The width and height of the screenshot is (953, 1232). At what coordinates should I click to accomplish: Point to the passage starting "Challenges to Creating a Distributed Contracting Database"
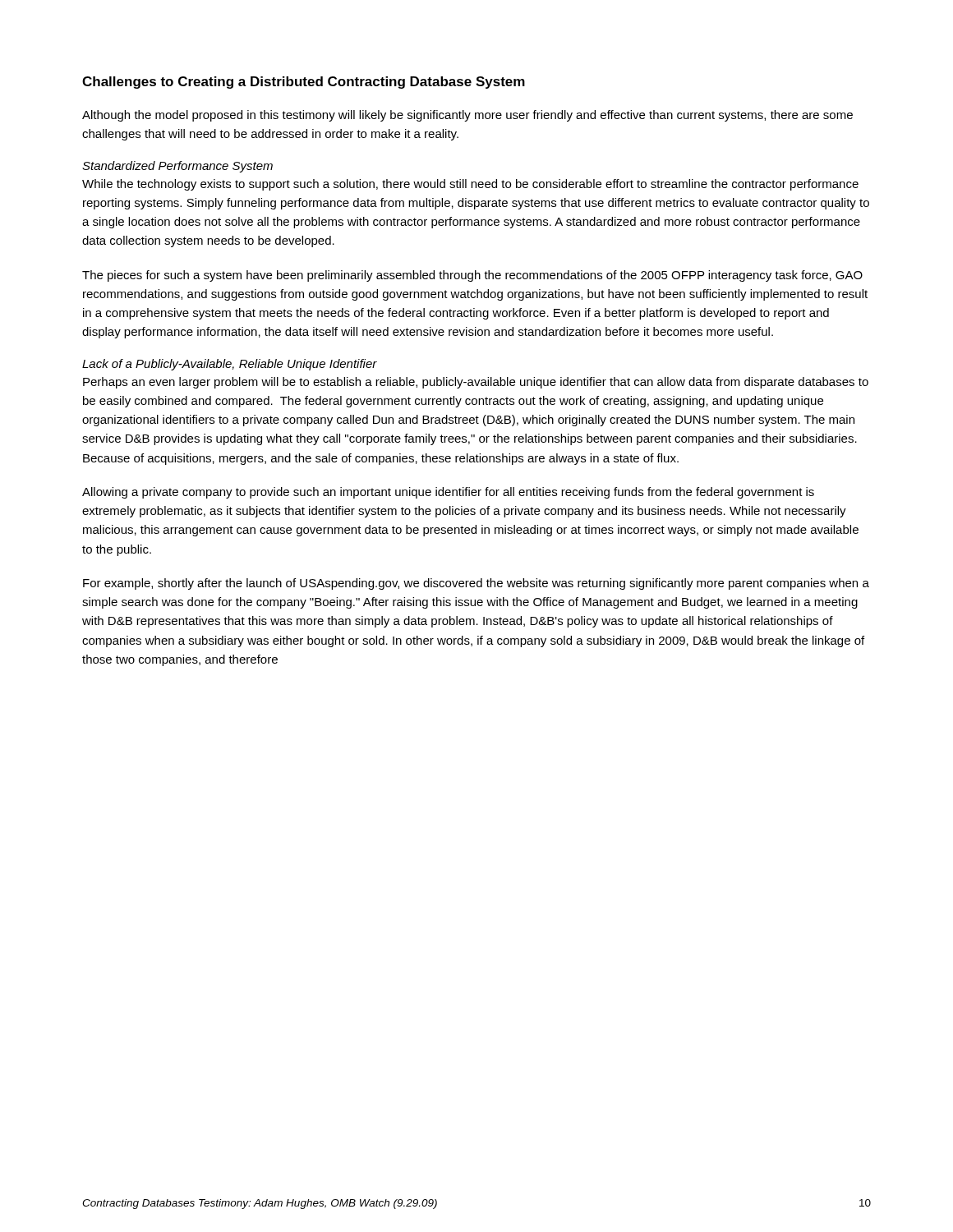pyautogui.click(x=304, y=82)
